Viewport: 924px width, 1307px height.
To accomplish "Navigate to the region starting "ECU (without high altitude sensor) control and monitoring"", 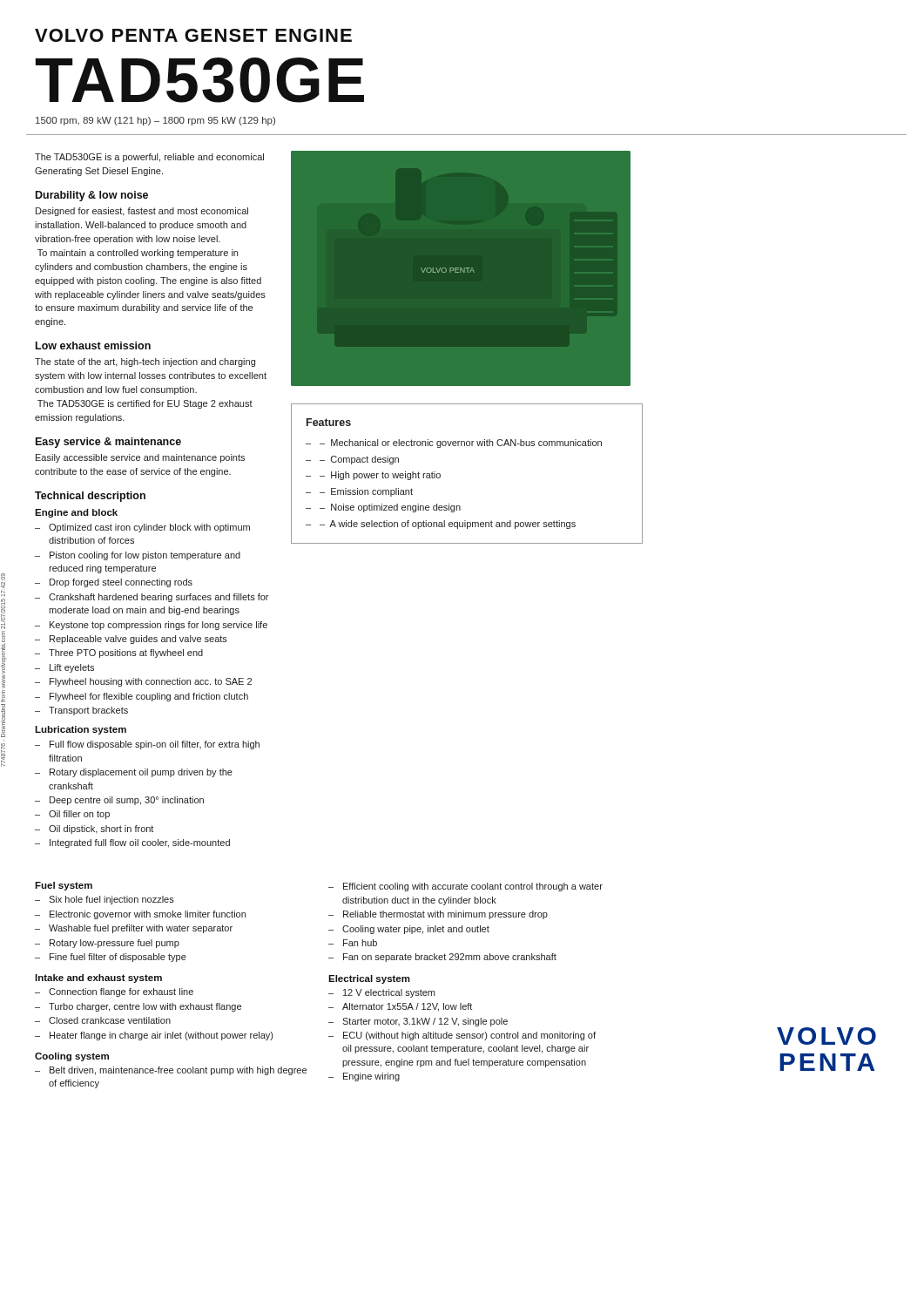I will [469, 1049].
